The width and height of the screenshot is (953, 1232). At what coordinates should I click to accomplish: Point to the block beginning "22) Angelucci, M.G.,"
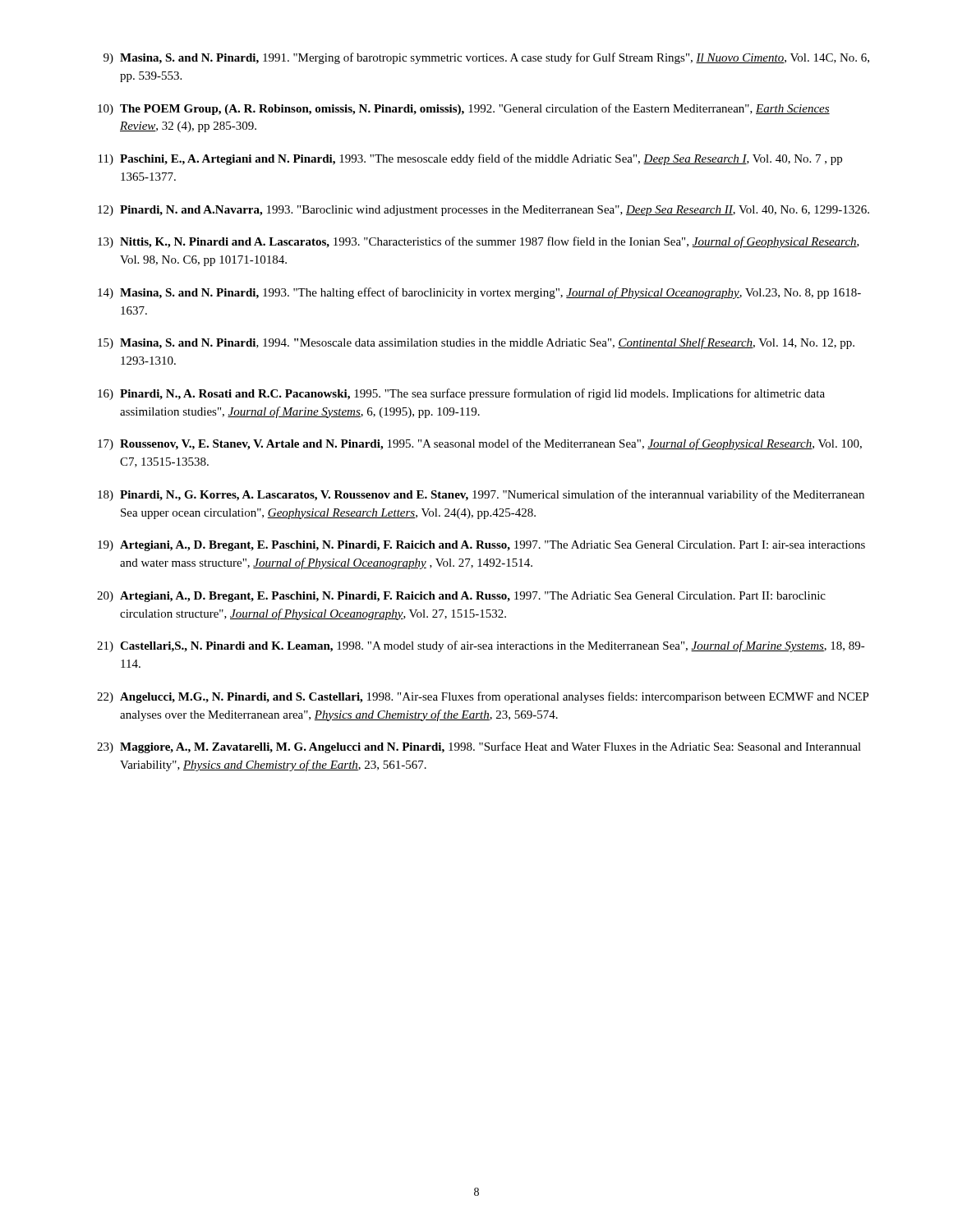[476, 706]
